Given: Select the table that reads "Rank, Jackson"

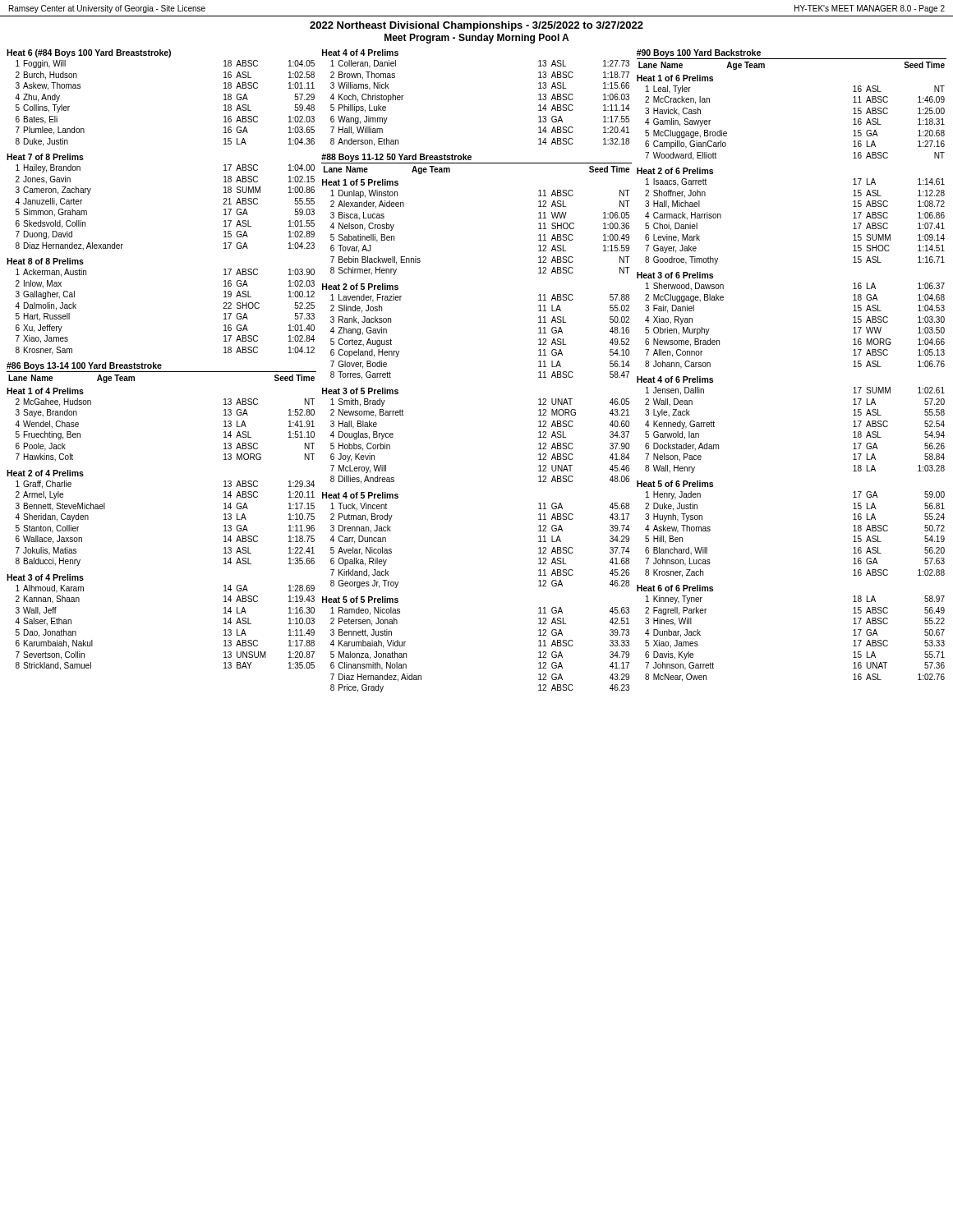Looking at the screenshot, I should (476, 331).
